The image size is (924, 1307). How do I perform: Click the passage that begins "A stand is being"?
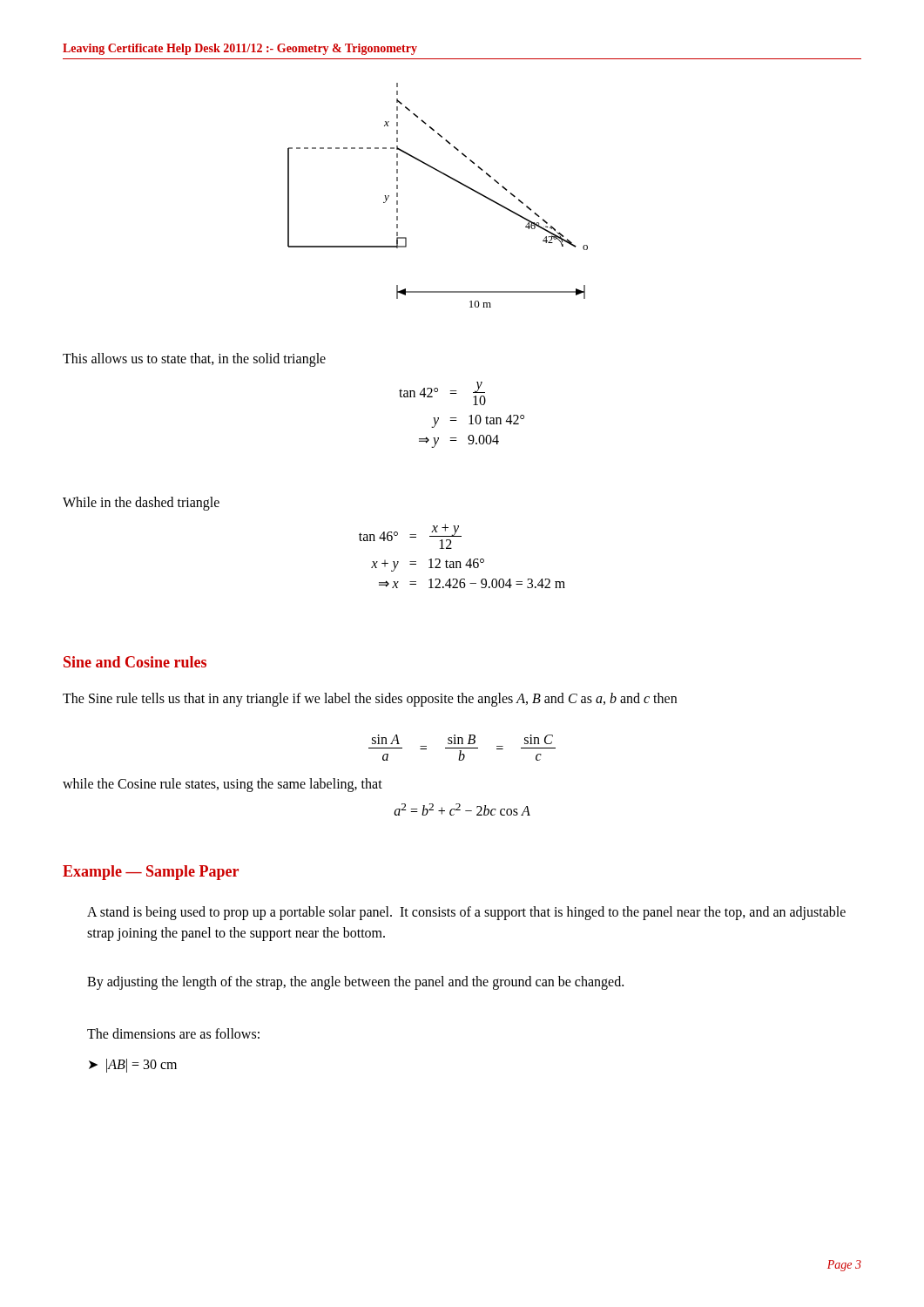pyautogui.click(x=467, y=922)
